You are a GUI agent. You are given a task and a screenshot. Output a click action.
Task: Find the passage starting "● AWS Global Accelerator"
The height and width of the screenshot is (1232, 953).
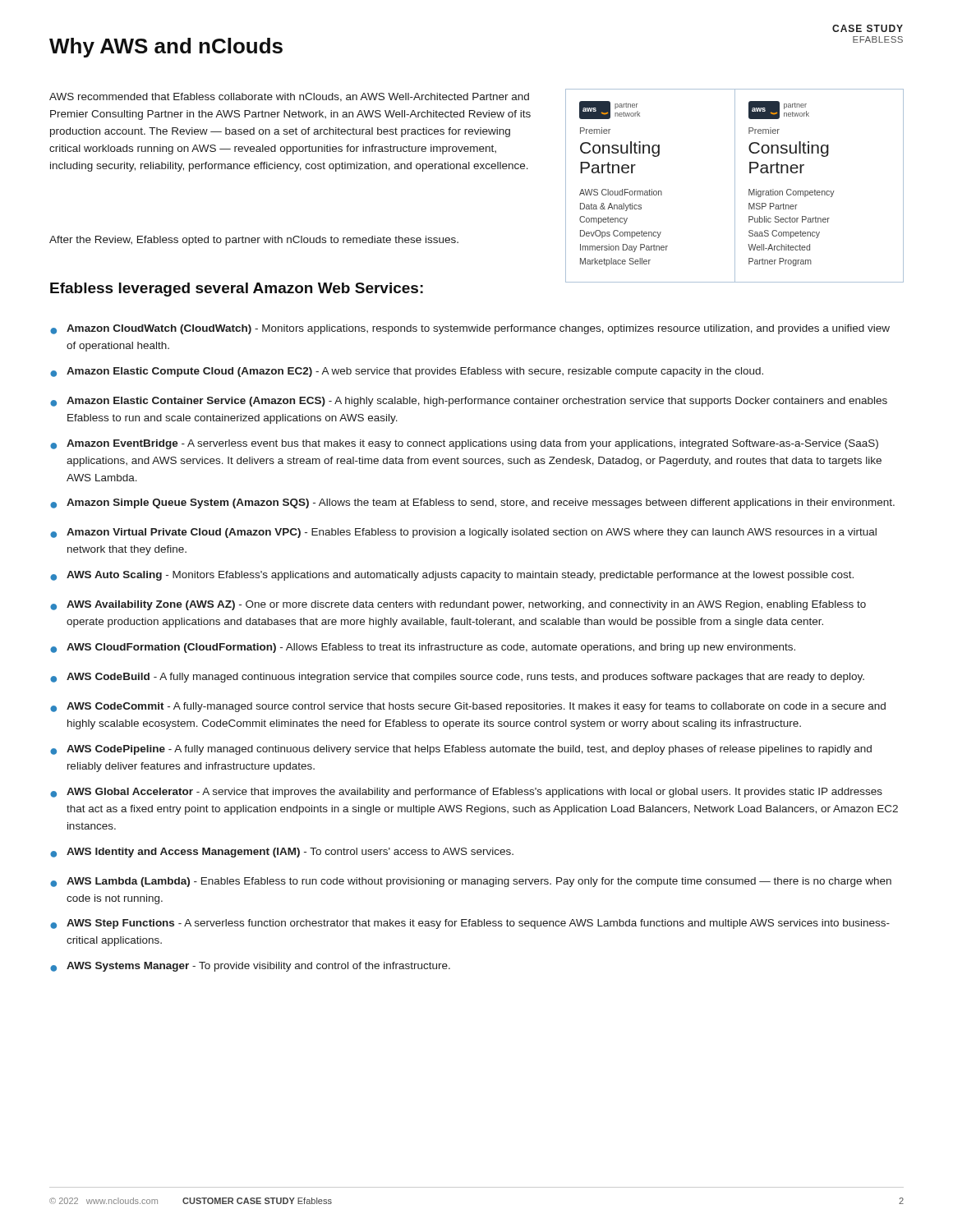[474, 809]
